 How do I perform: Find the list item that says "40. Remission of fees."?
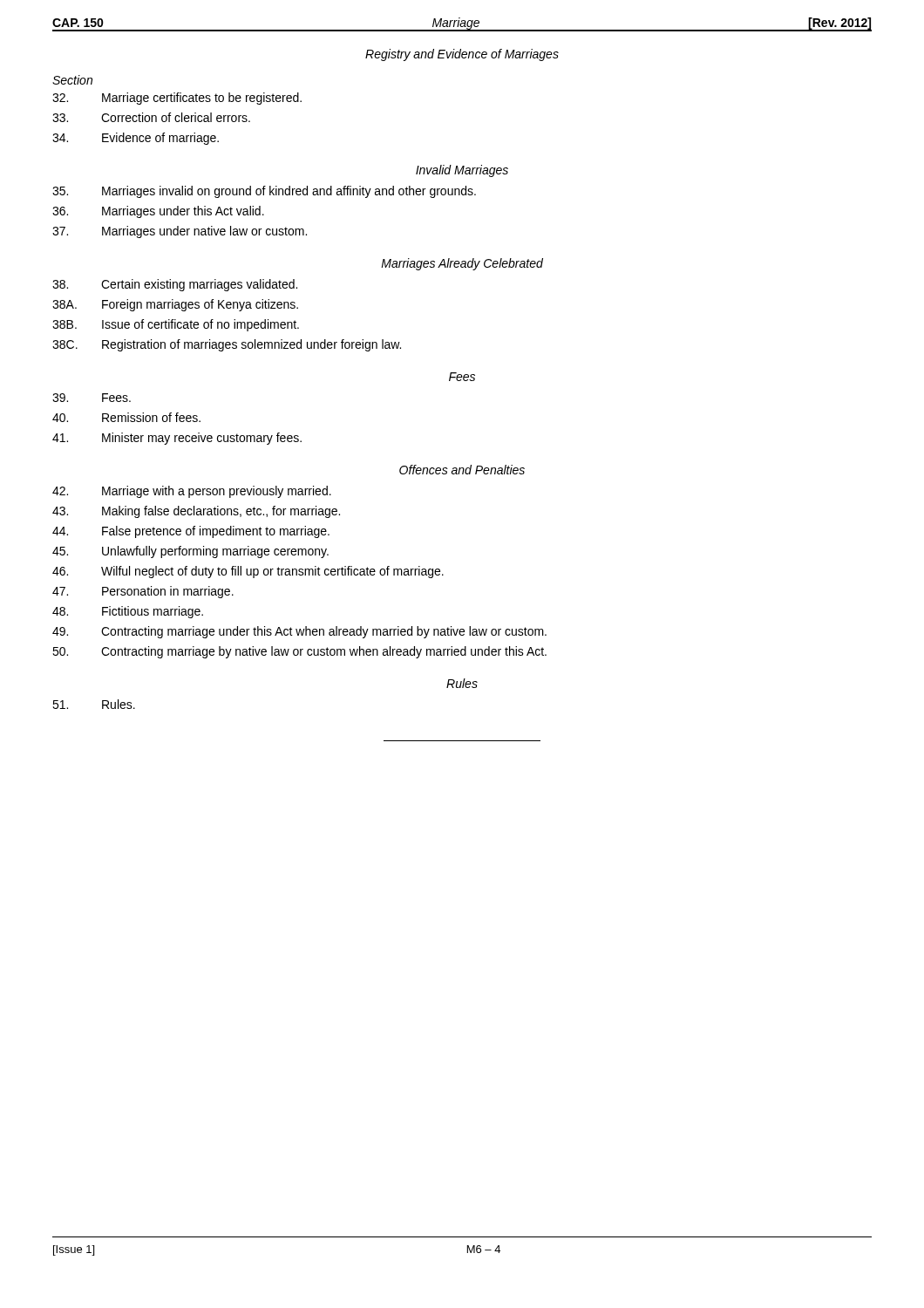[x=126, y=417]
